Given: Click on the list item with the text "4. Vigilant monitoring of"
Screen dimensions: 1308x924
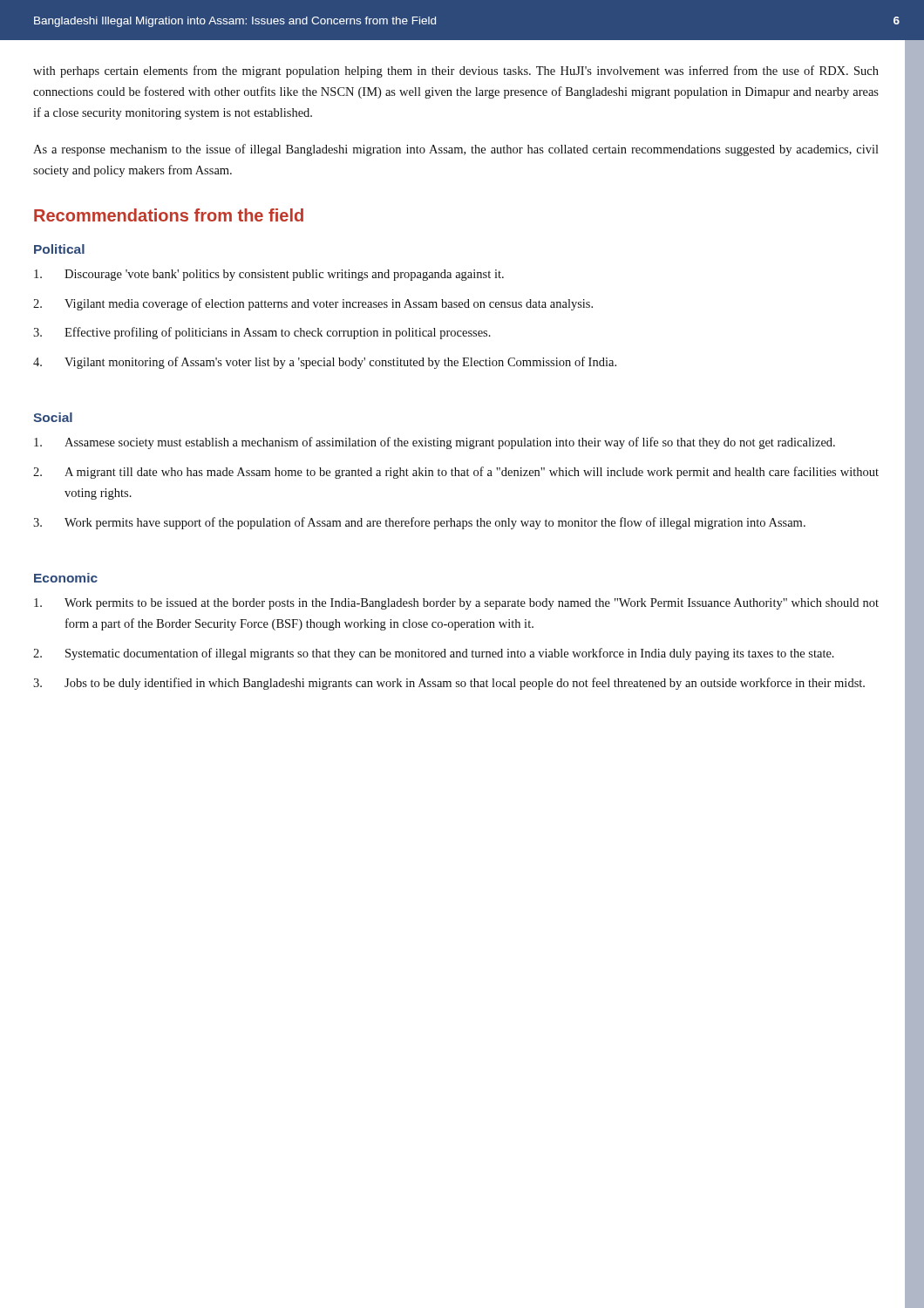Looking at the screenshot, I should pyautogui.click(x=456, y=363).
